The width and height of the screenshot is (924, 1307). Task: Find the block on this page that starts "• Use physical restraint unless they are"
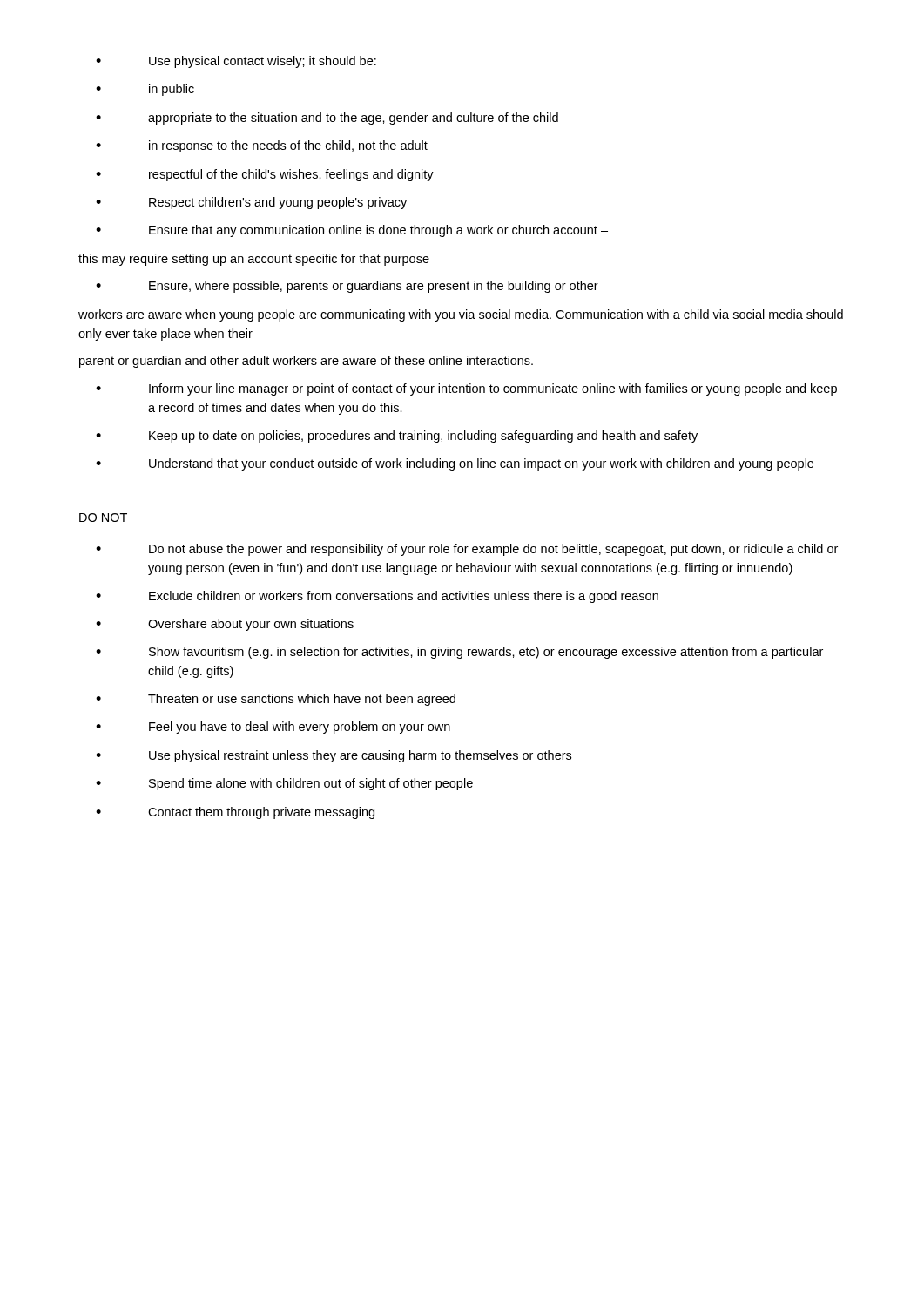pos(462,756)
